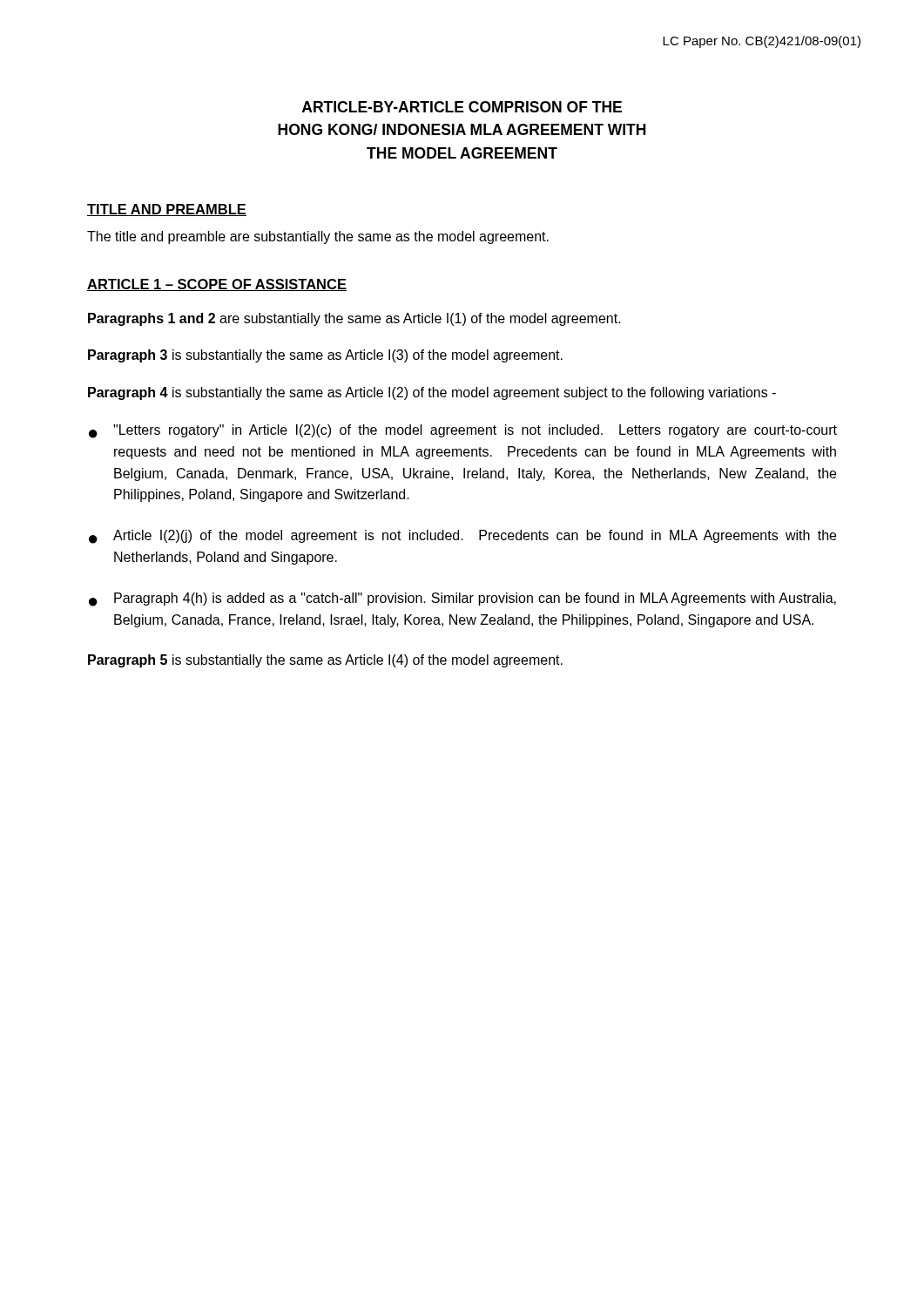Where is the passage that starts "● Article I(2)(j) of the"?
The image size is (924, 1307).
[462, 547]
